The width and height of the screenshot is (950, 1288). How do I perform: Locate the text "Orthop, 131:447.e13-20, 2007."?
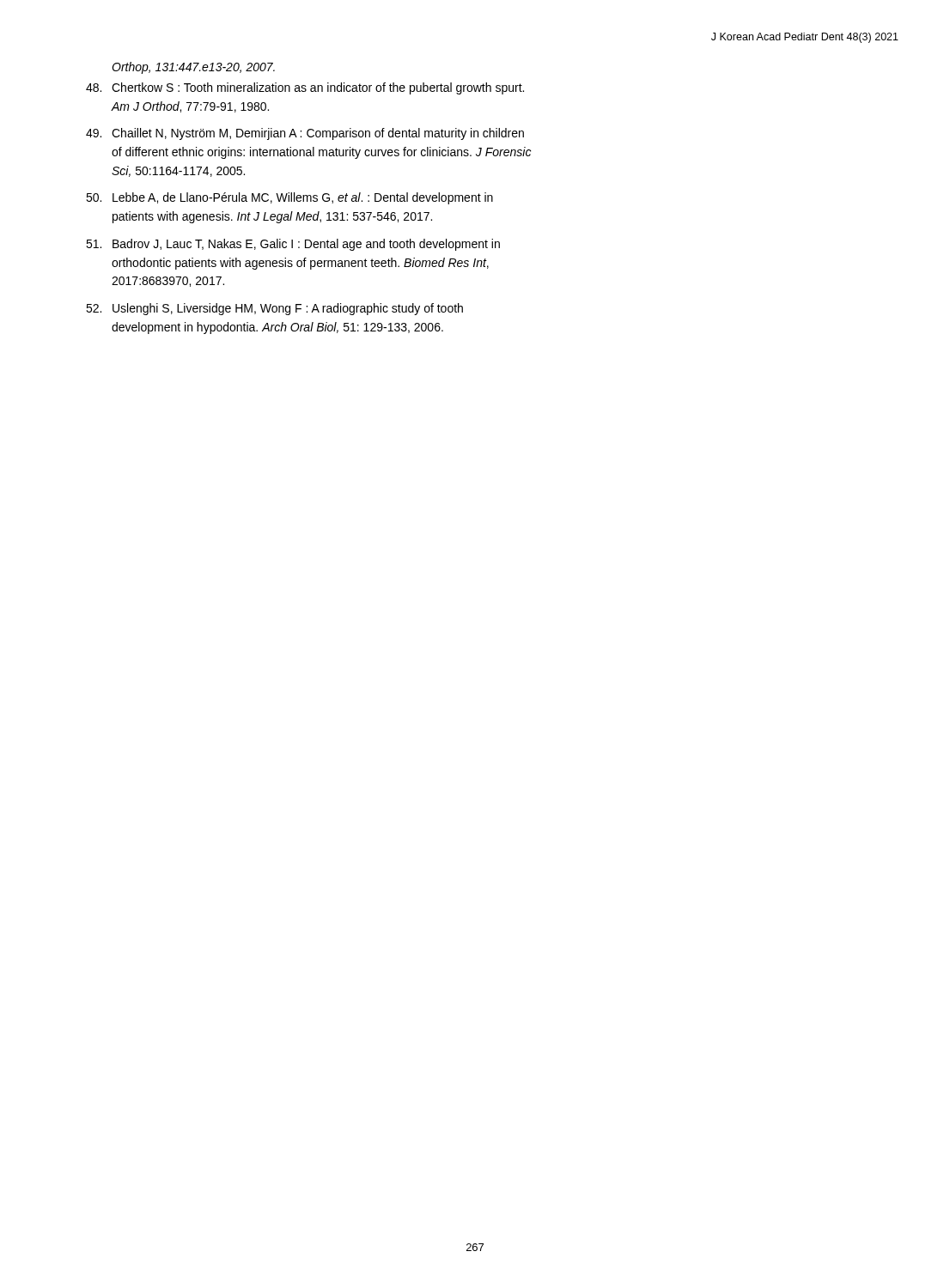pos(194,67)
